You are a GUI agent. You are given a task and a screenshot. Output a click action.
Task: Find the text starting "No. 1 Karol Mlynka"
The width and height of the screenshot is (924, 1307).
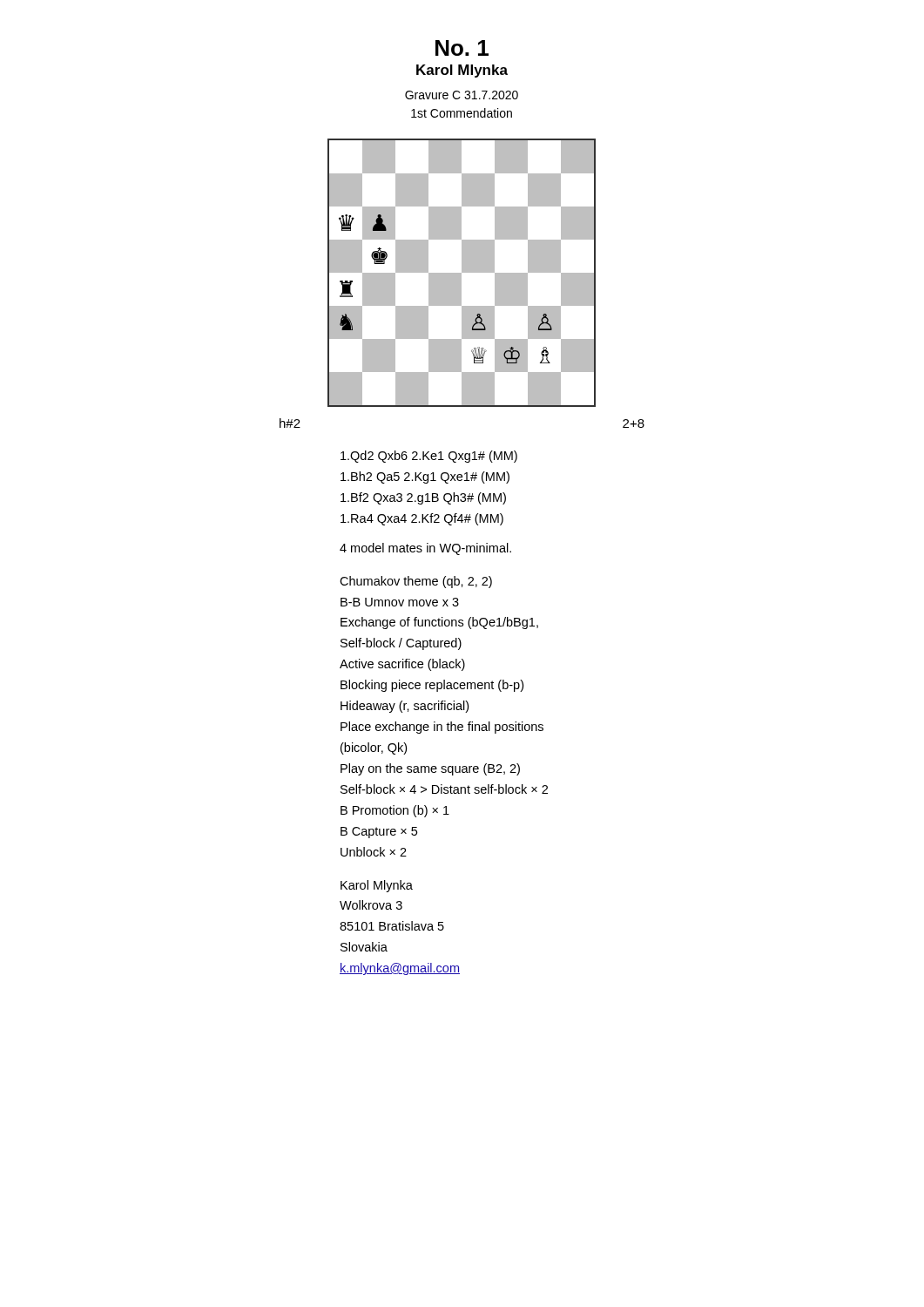462,57
